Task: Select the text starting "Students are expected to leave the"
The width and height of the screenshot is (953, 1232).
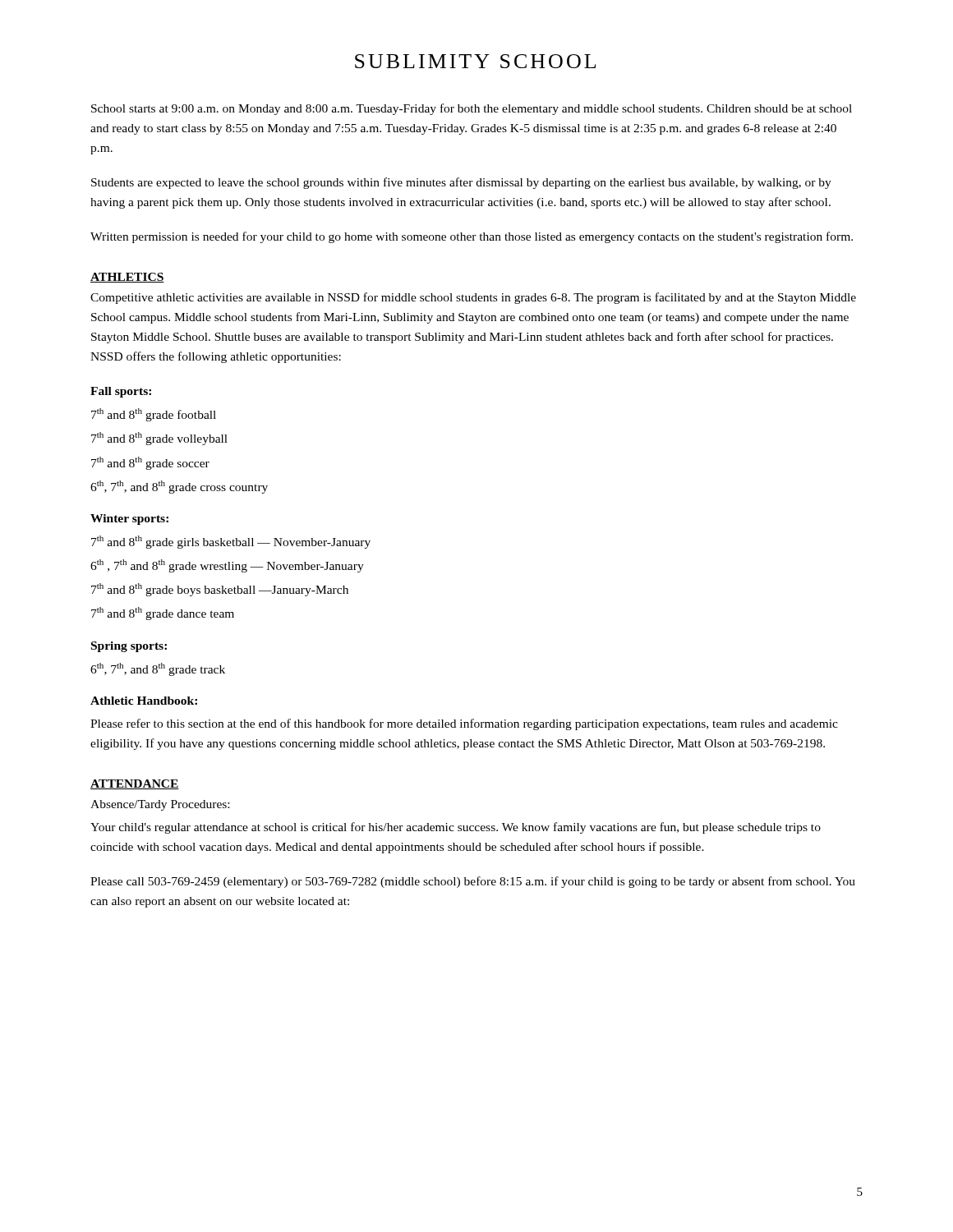Action: point(461,192)
